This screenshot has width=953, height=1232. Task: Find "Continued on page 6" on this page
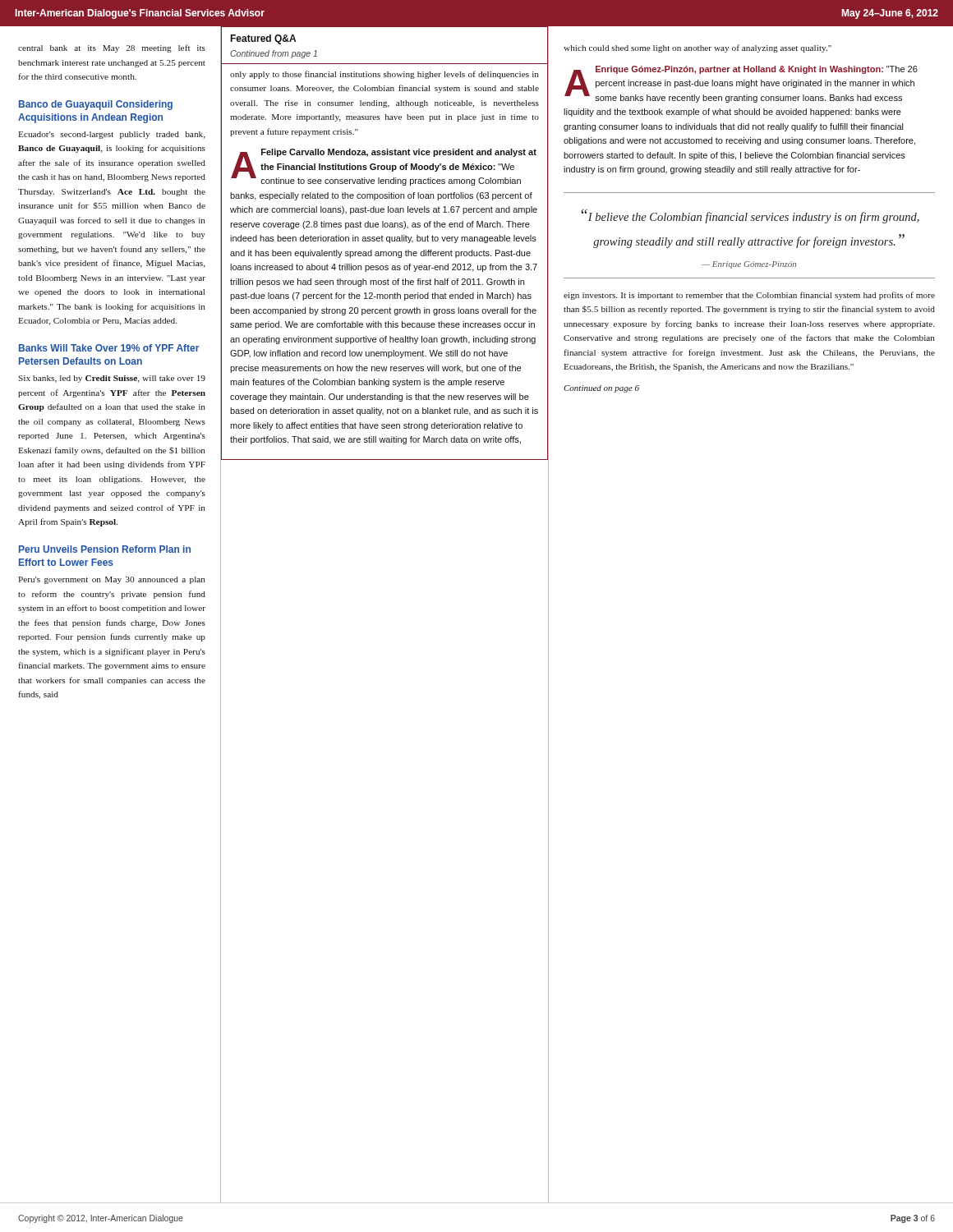click(x=601, y=389)
